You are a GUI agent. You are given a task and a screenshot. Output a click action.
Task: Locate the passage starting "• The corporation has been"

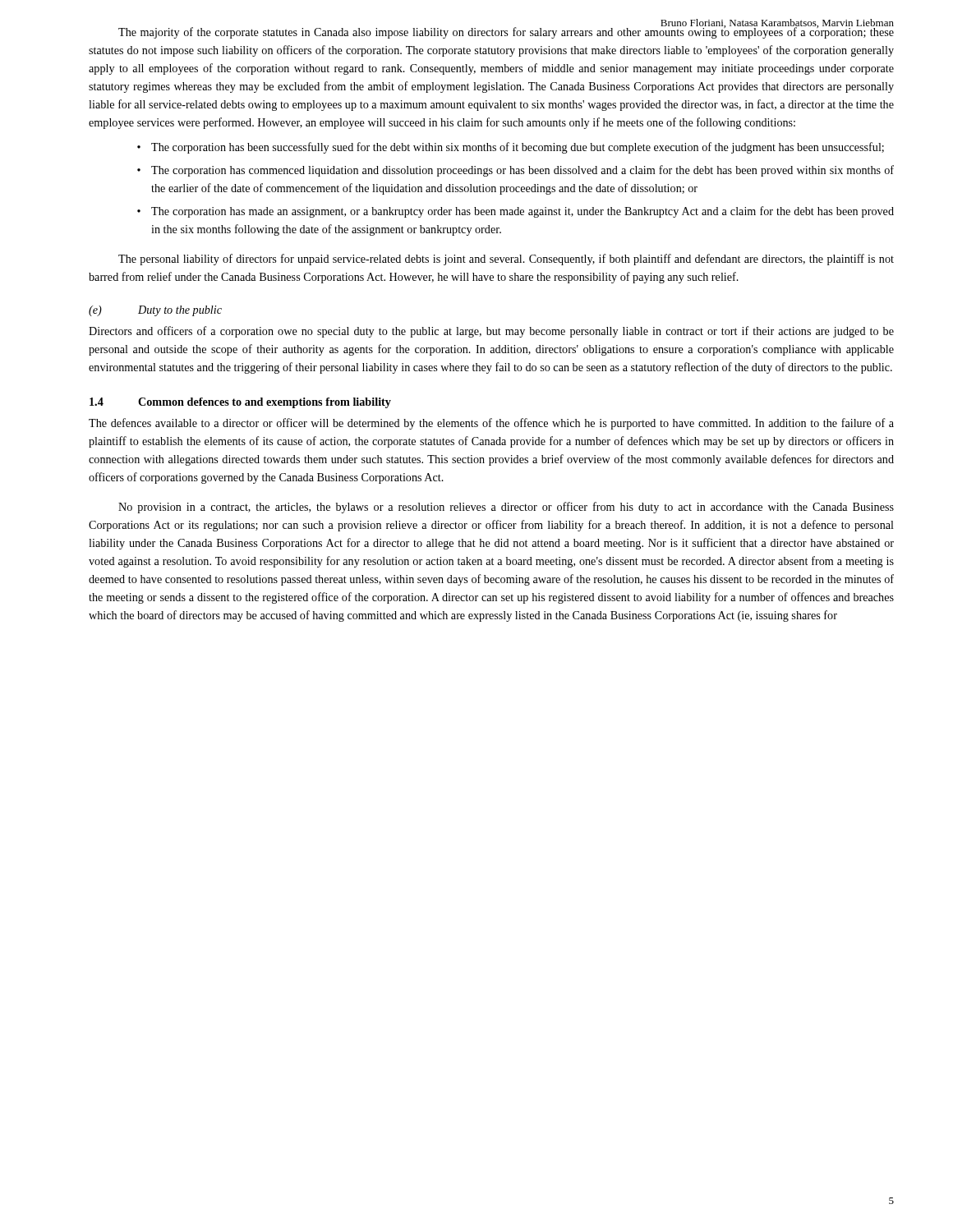coord(513,147)
